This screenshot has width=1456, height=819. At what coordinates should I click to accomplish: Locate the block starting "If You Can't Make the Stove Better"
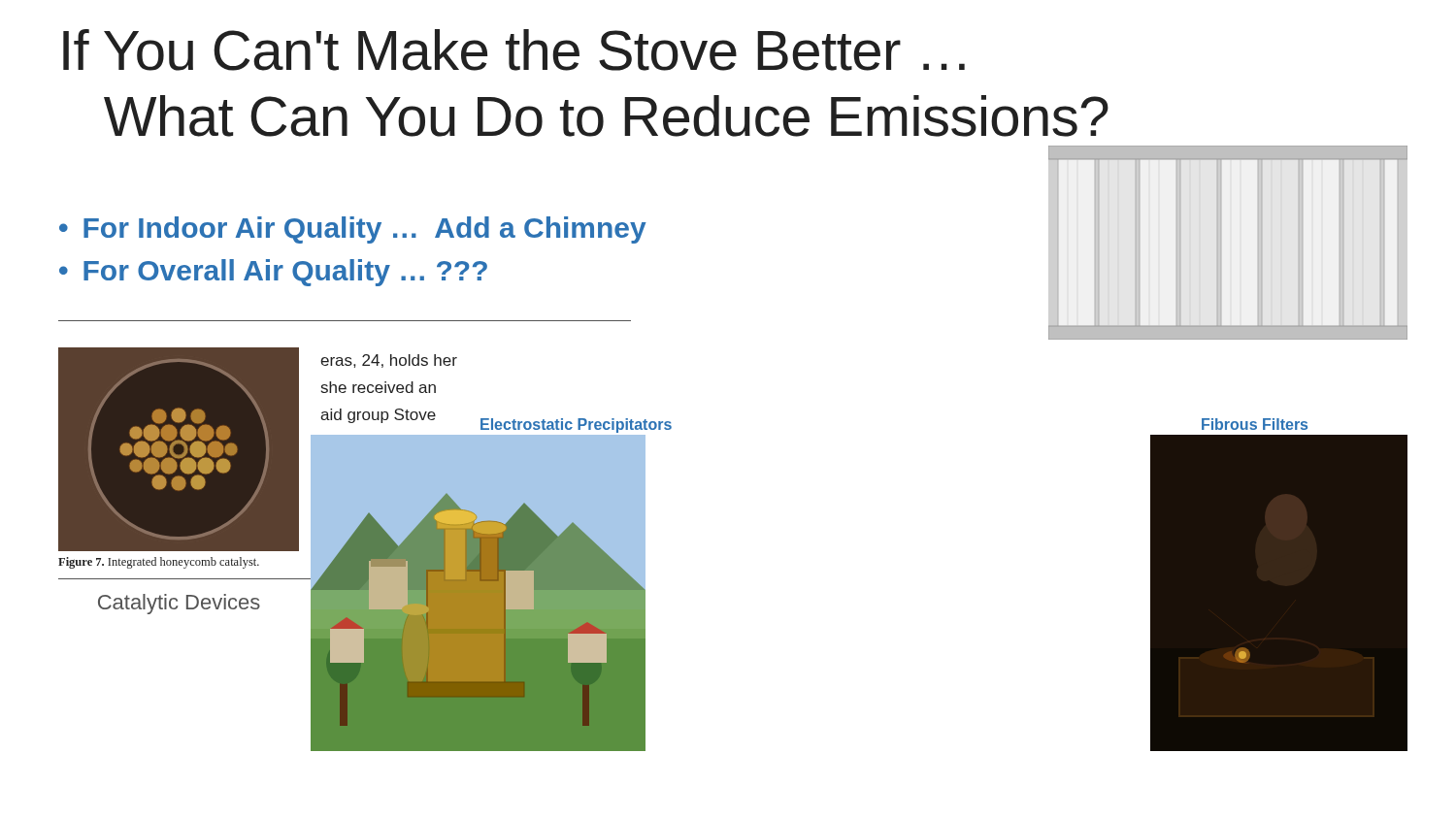click(584, 83)
